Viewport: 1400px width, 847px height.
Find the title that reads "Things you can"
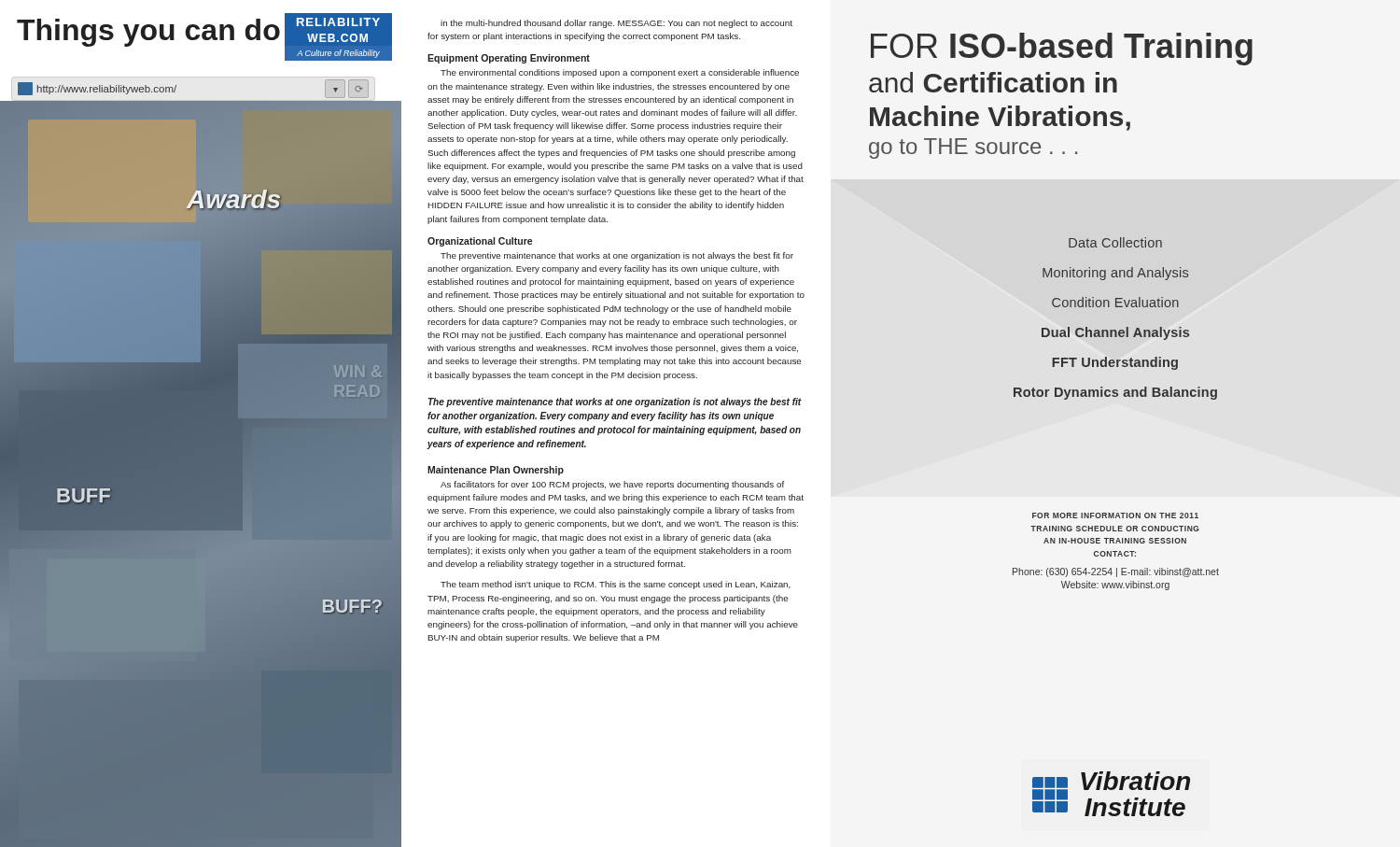(x=203, y=30)
